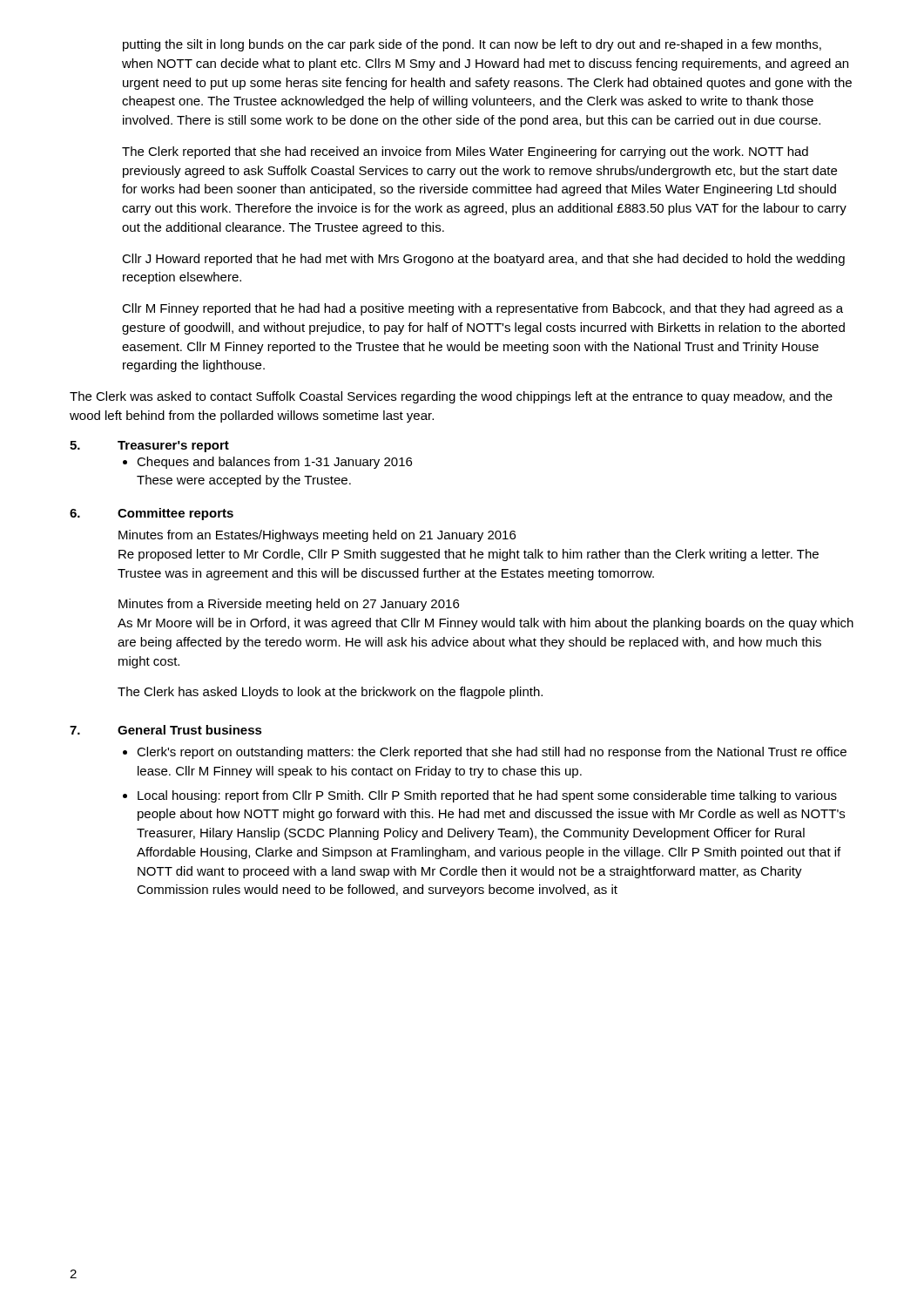
Task: Select the section header that reads "Treasurer's report"
Action: (173, 444)
